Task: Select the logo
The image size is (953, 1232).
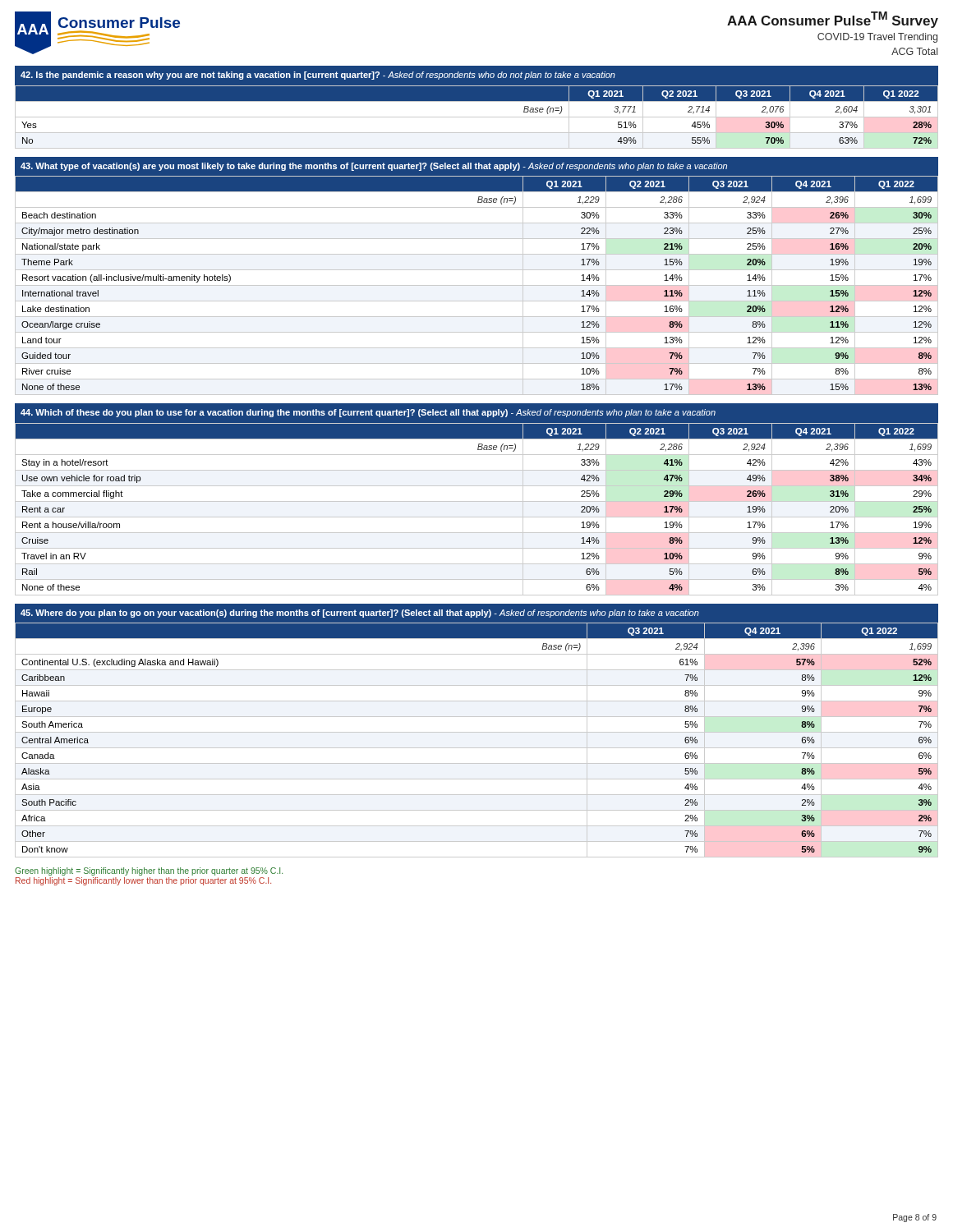Action: [x=105, y=32]
